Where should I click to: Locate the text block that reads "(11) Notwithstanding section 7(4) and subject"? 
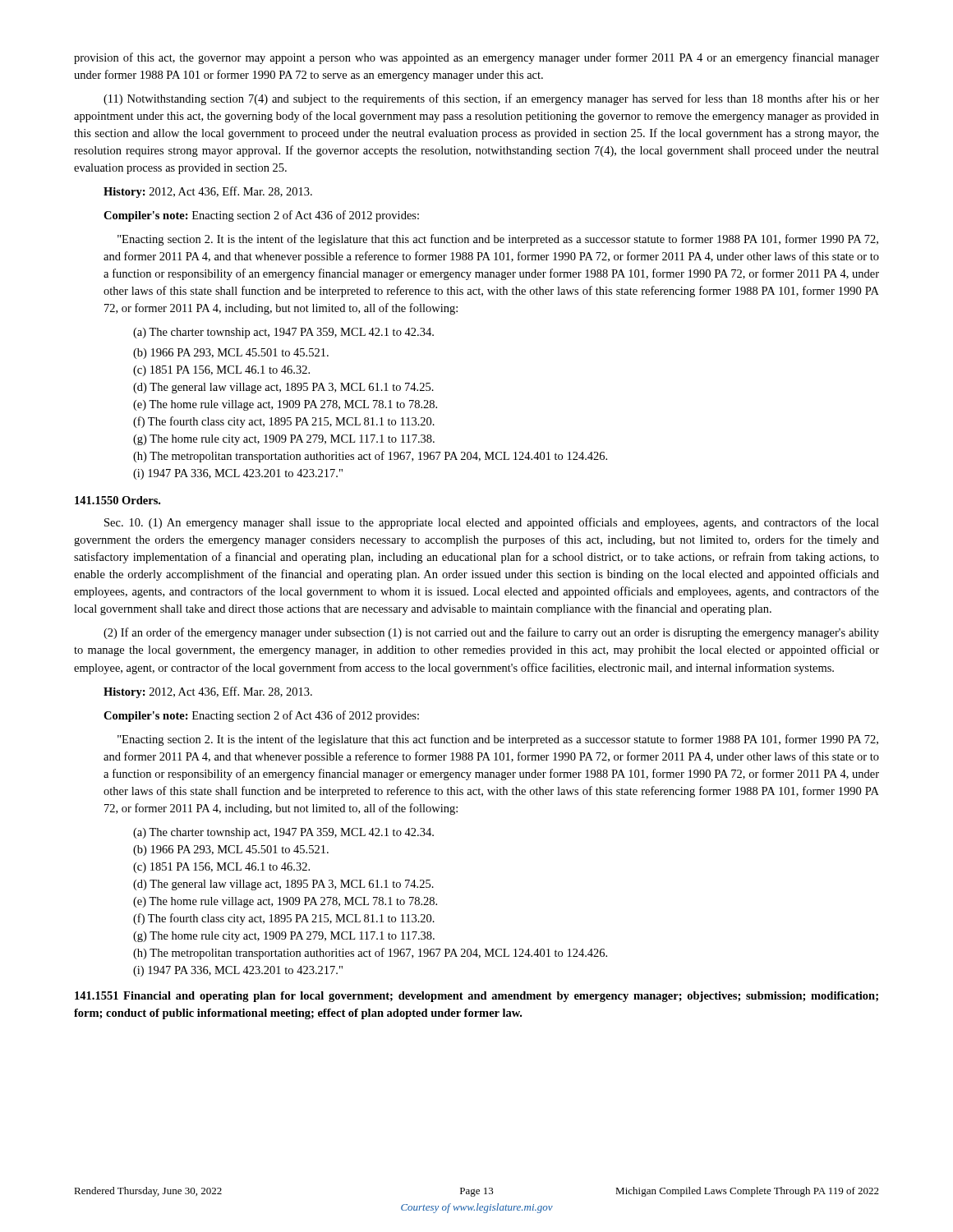pos(476,134)
